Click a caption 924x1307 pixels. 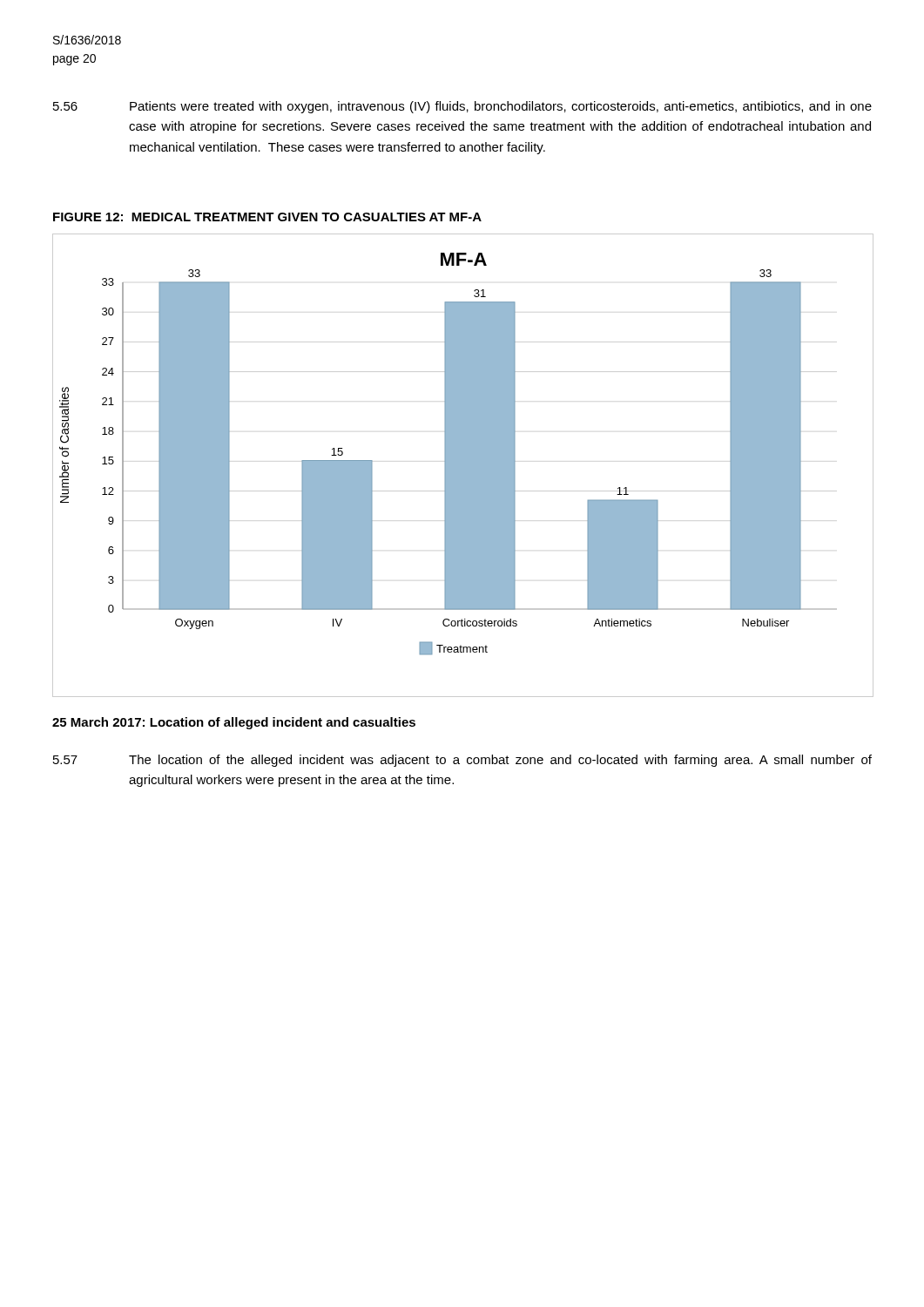[267, 217]
